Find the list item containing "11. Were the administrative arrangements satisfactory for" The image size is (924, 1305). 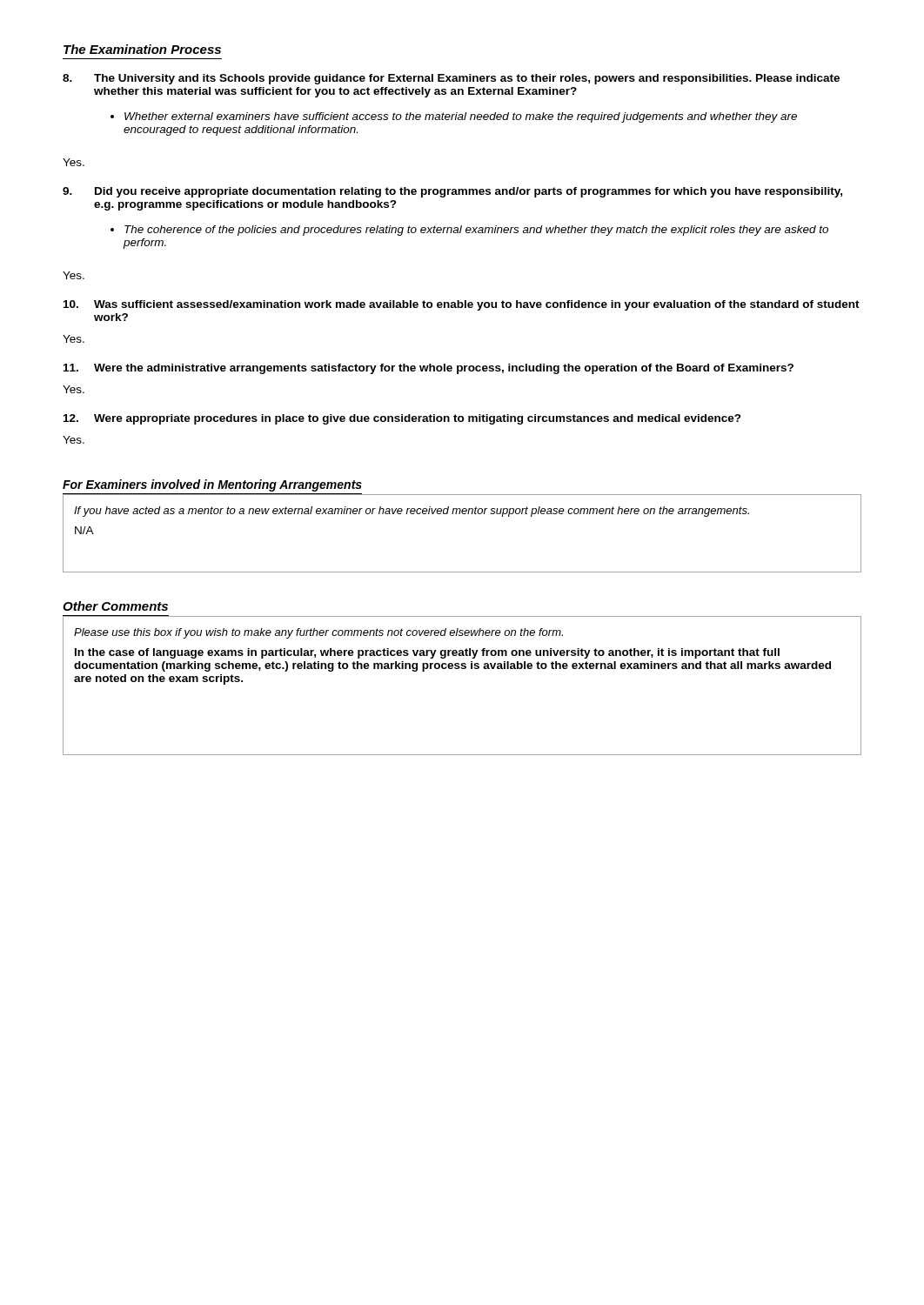click(462, 368)
